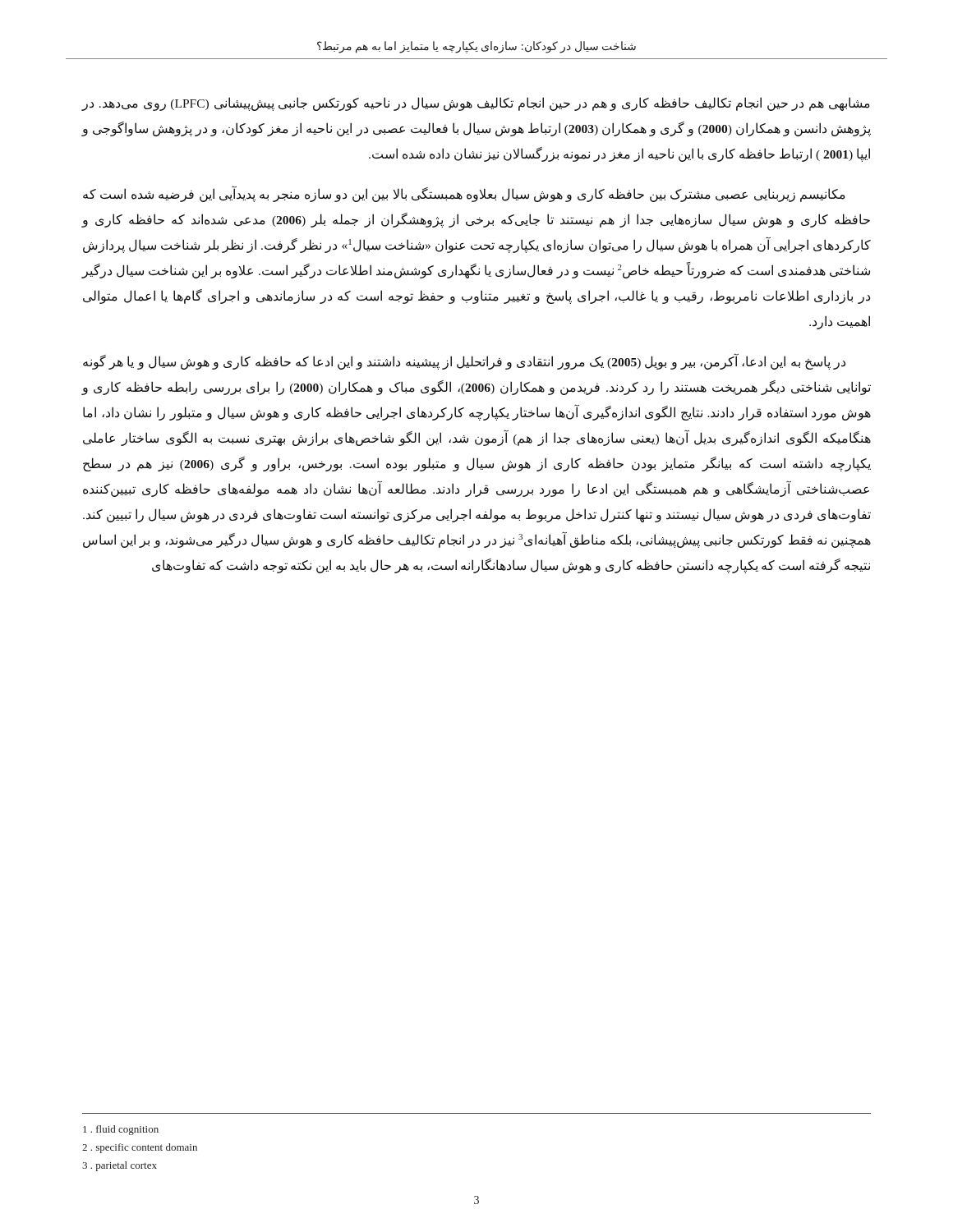Locate the text block that reads "در پاسخ به این ادعا،"
The height and width of the screenshot is (1232, 953).
[x=476, y=464]
